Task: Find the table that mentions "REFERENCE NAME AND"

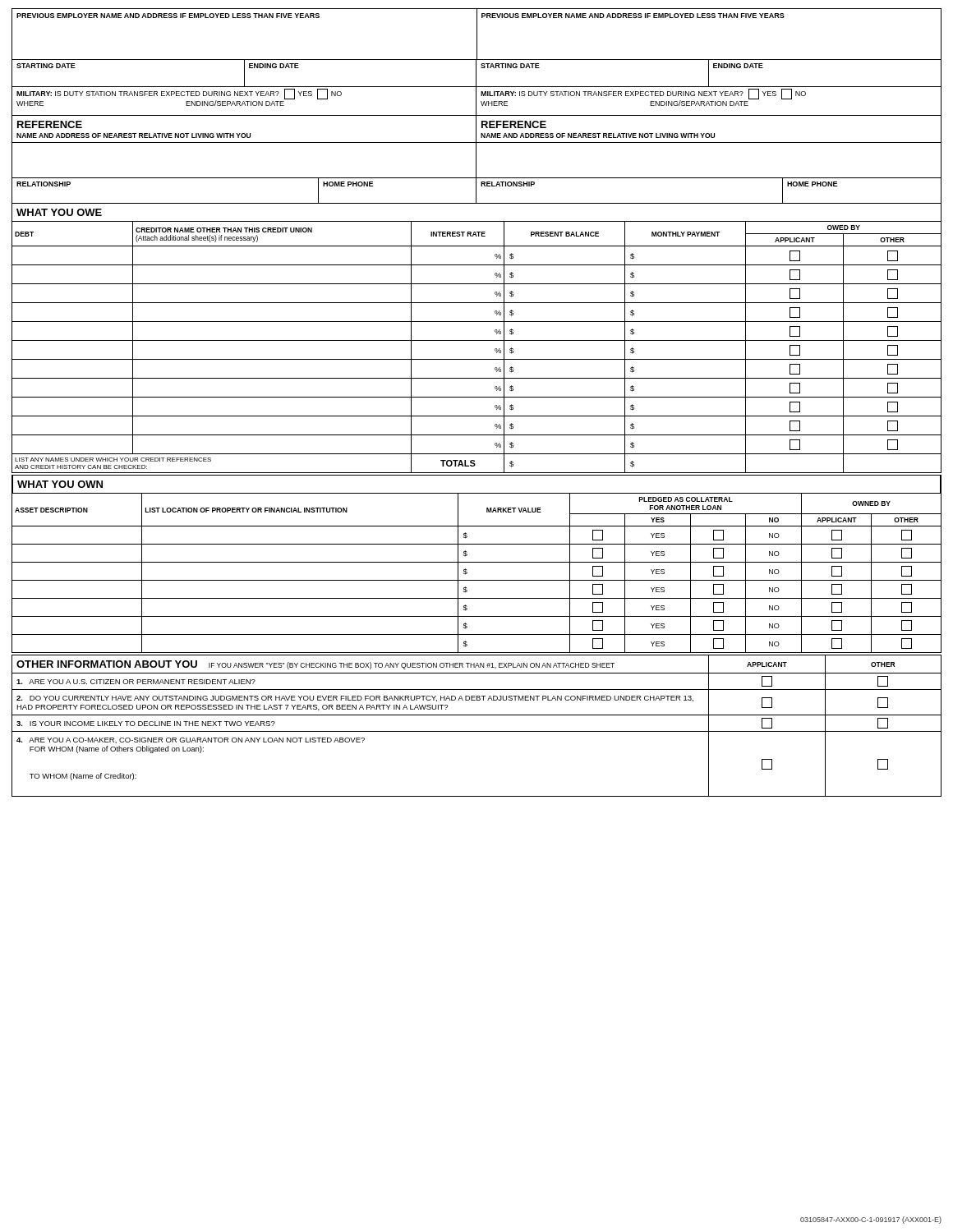Action: [x=476, y=128]
